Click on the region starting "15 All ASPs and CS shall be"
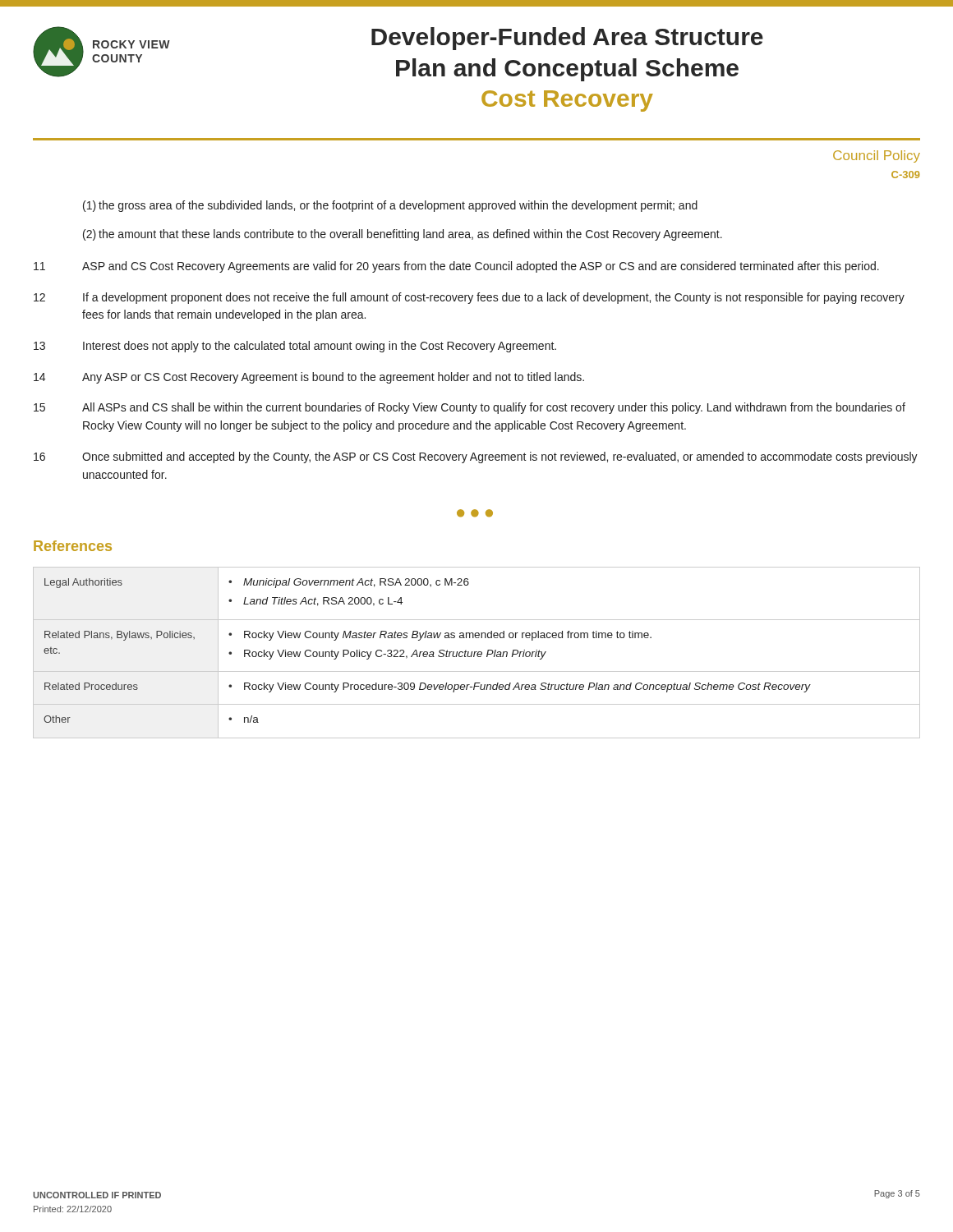This screenshot has width=953, height=1232. pyautogui.click(x=476, y=417)
